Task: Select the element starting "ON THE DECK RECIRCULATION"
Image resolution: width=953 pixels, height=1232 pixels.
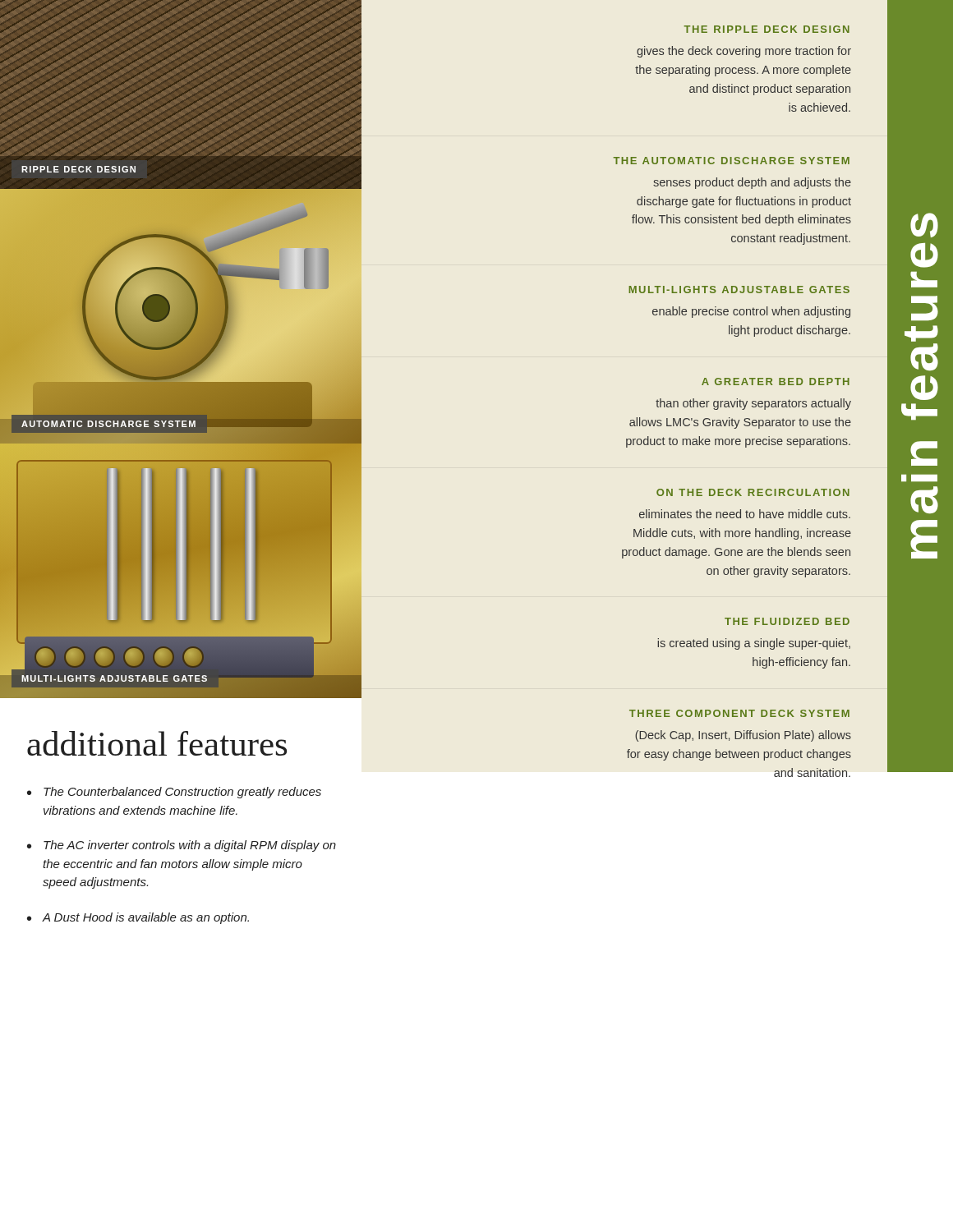Action: coord(754,492)
